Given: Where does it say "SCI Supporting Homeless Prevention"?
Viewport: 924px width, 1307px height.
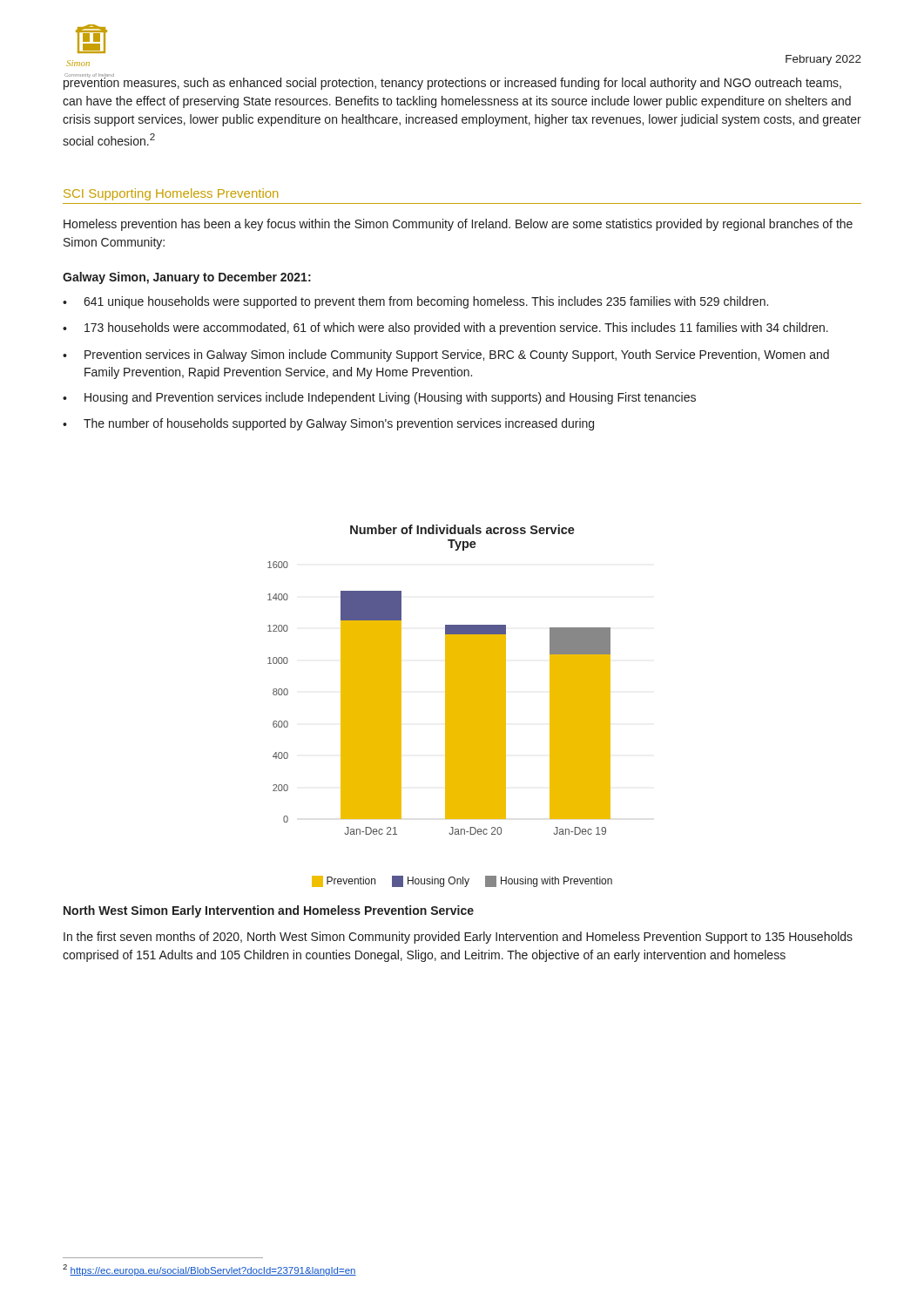Looking at the screenshot, I should click(x=462, y=195).
